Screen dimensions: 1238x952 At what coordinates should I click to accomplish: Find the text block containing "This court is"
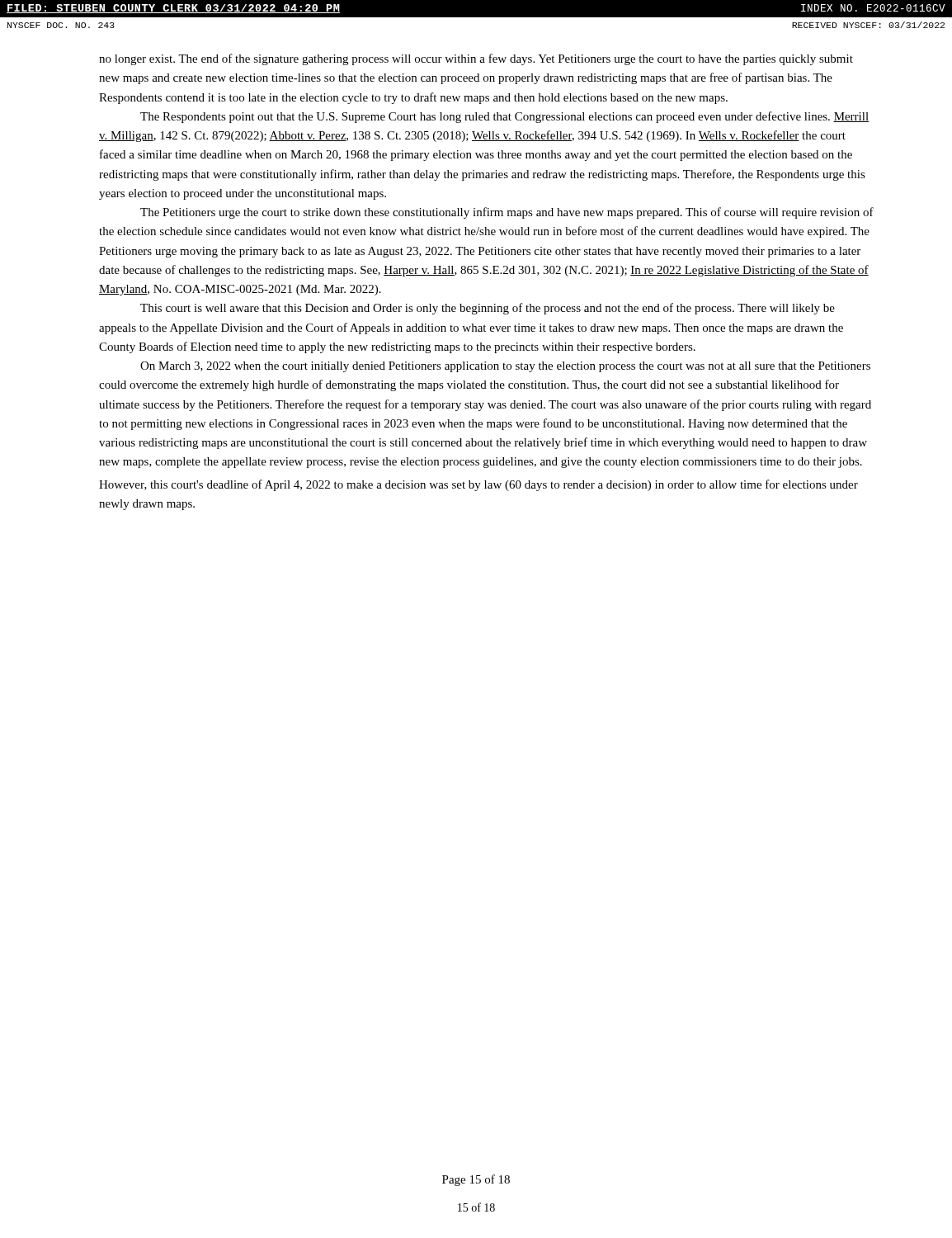coord(487,328)
